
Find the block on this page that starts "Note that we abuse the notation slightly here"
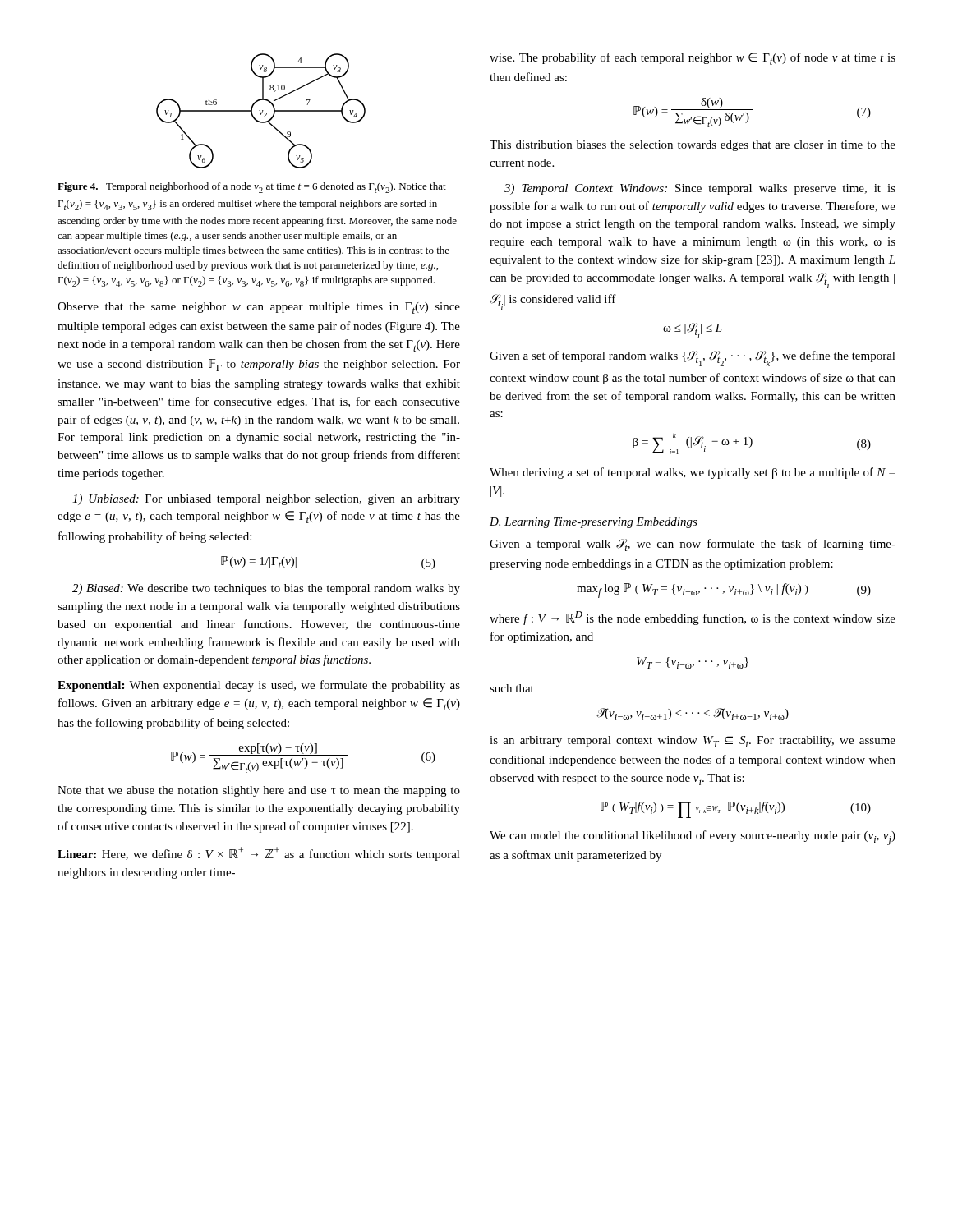259,809
